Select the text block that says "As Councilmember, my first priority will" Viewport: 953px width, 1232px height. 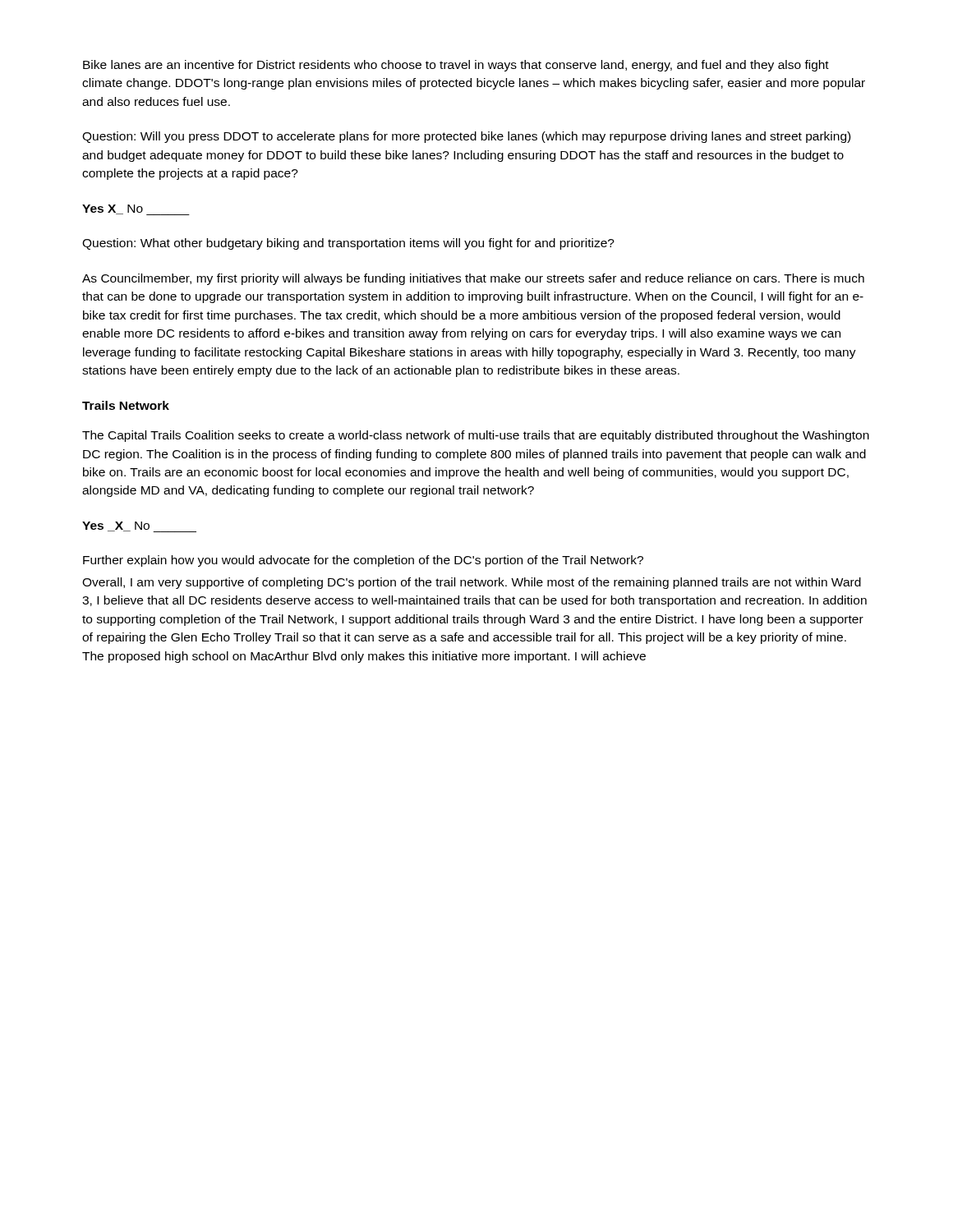tap(473, 324)
